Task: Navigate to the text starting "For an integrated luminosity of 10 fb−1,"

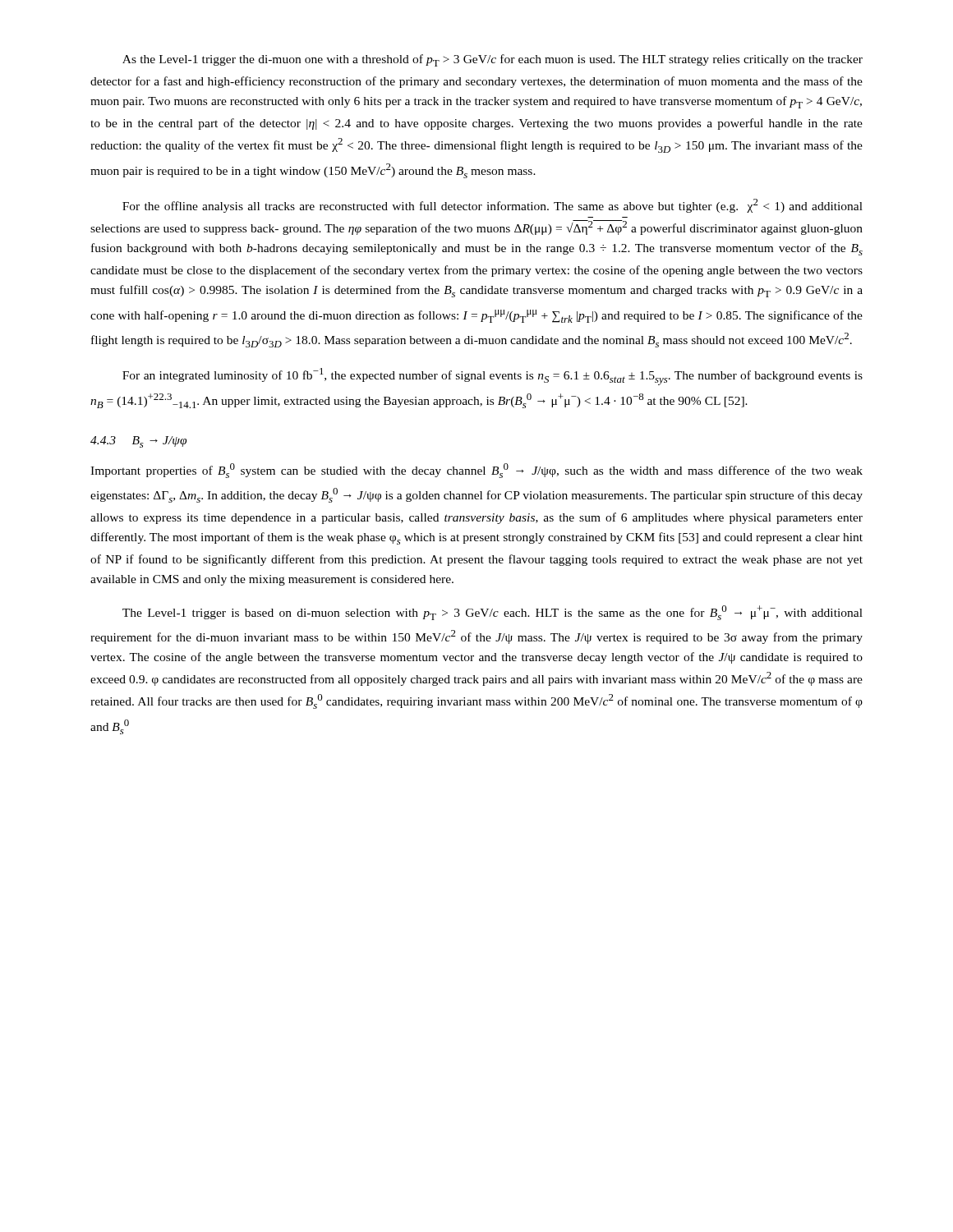Action: (476, 388)
